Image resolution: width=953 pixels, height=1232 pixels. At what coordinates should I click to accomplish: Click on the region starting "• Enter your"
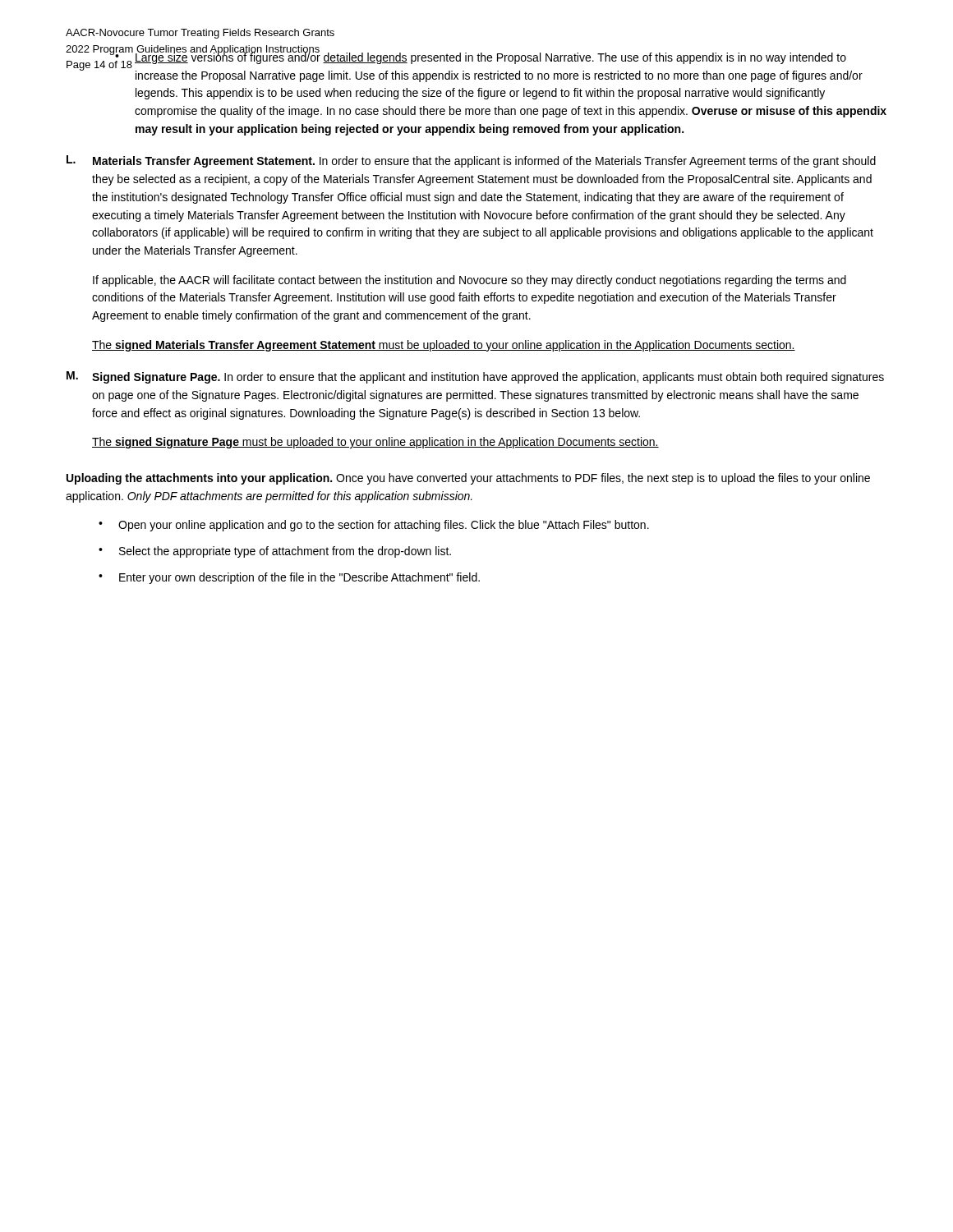(x=290, y=578)
